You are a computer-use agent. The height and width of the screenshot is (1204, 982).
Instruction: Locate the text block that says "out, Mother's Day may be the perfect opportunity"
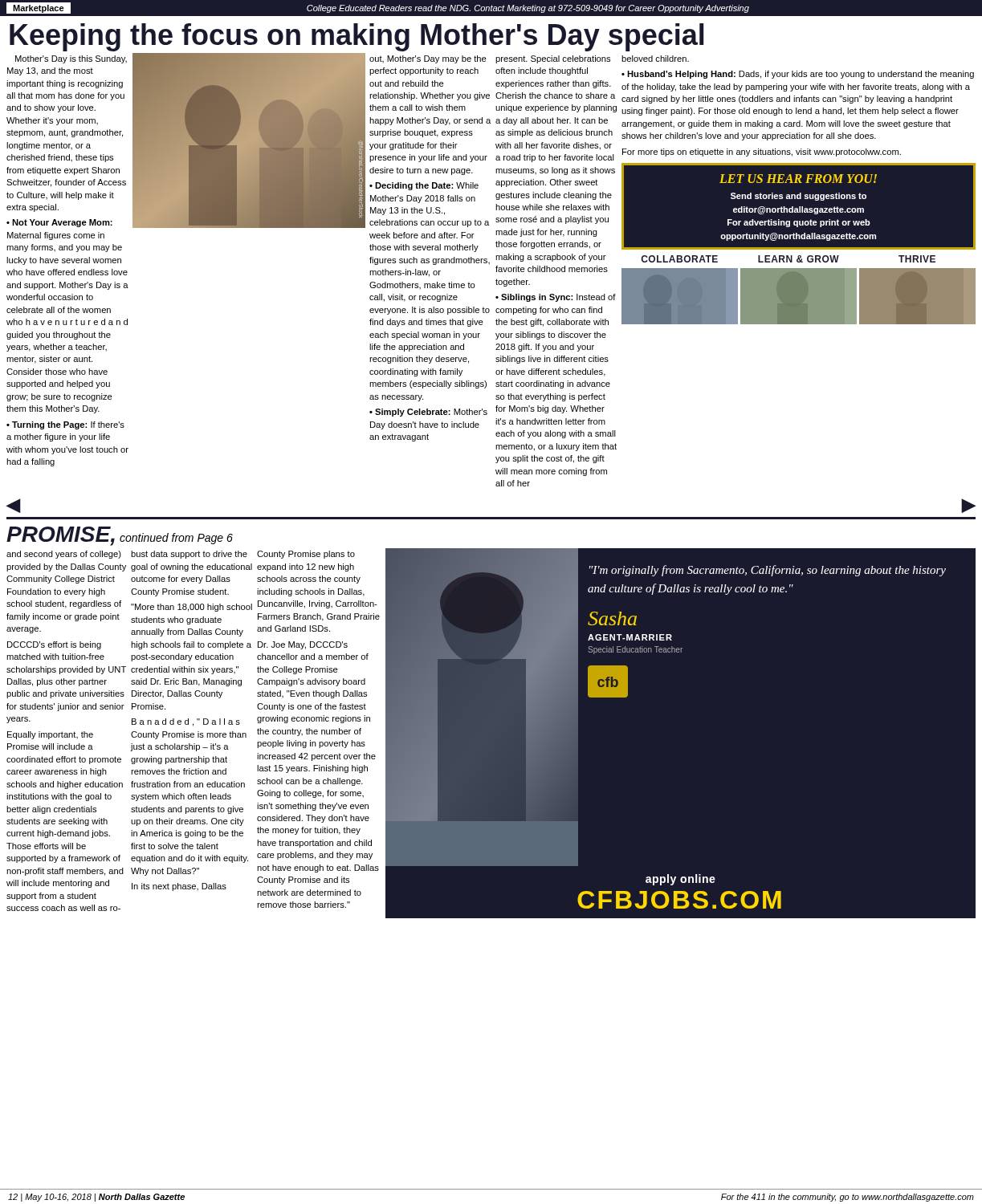(430, 248)
